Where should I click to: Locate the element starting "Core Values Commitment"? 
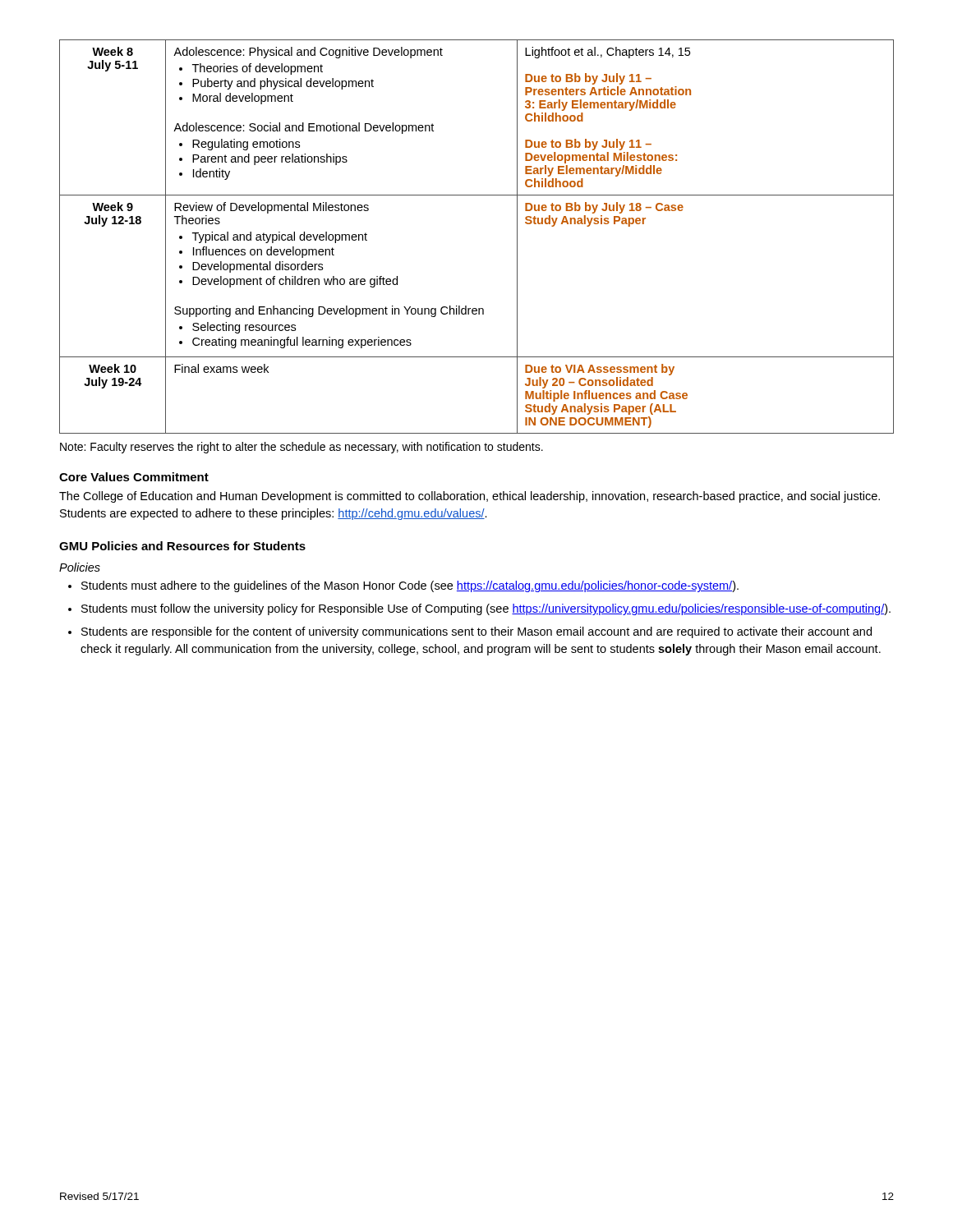tap(134, 477)
